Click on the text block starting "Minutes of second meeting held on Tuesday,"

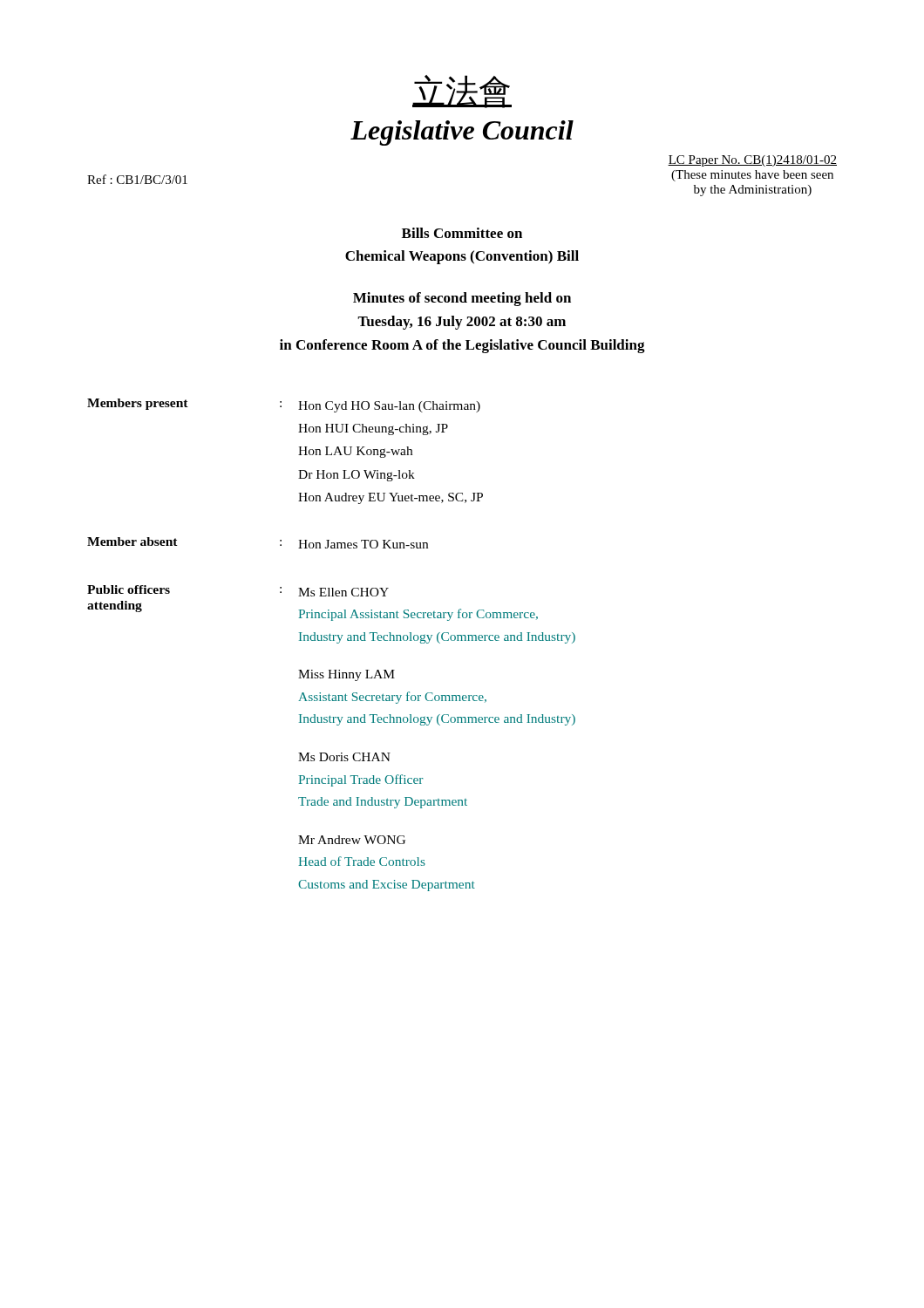(x=462, y=321)
